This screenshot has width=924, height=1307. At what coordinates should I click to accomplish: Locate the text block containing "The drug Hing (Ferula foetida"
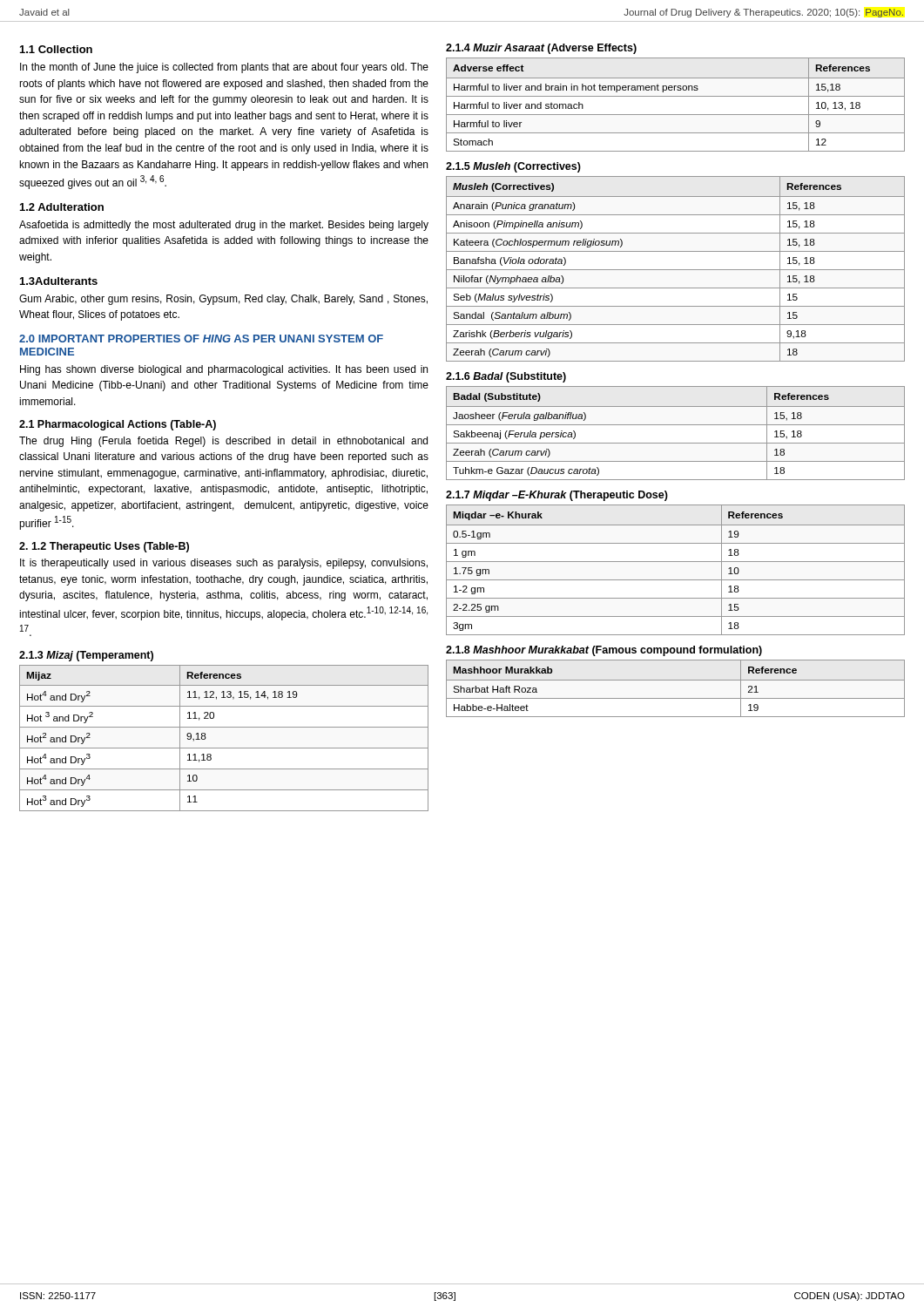224,482
